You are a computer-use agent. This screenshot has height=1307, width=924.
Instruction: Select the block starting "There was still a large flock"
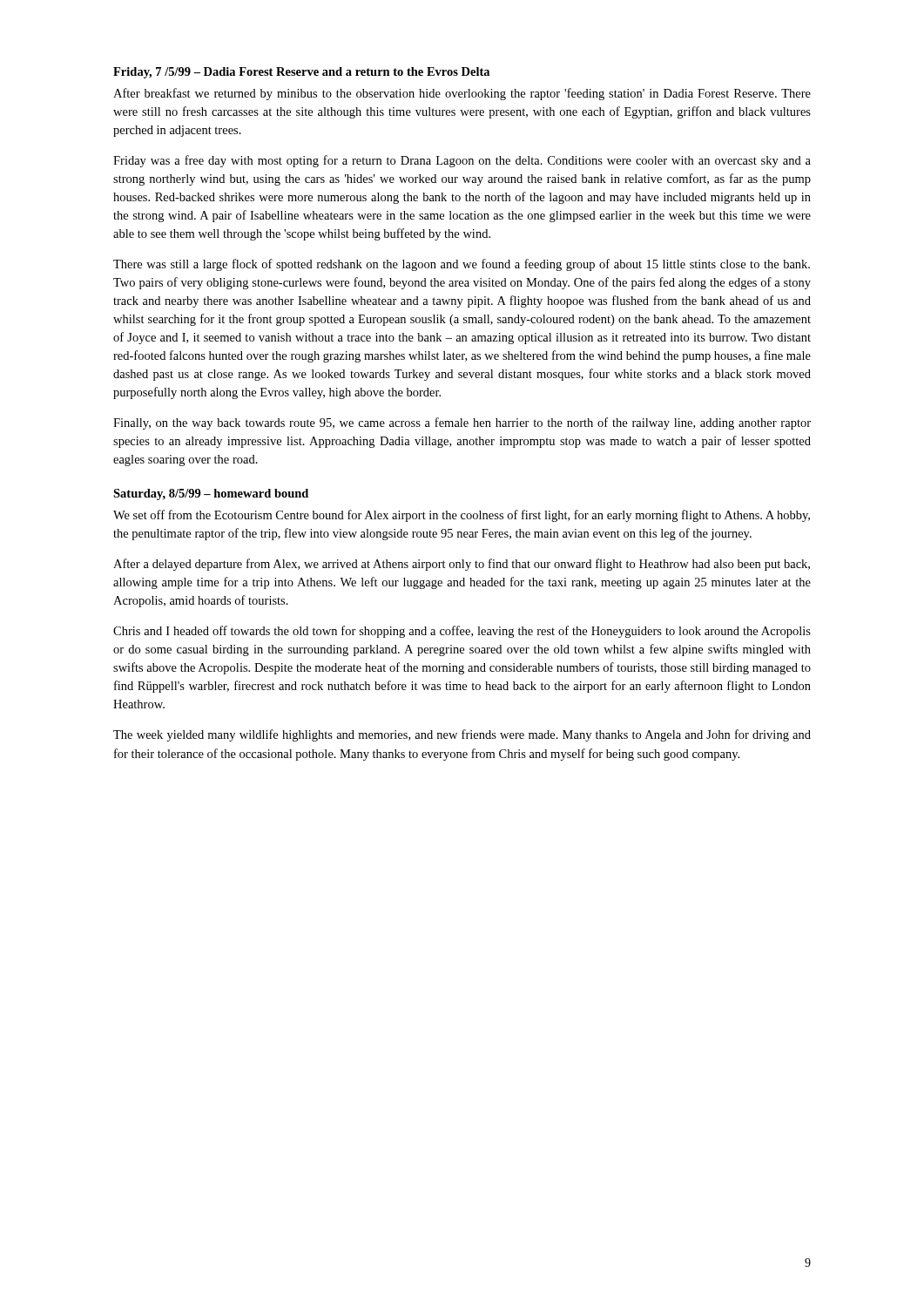(x=462, y=329)
